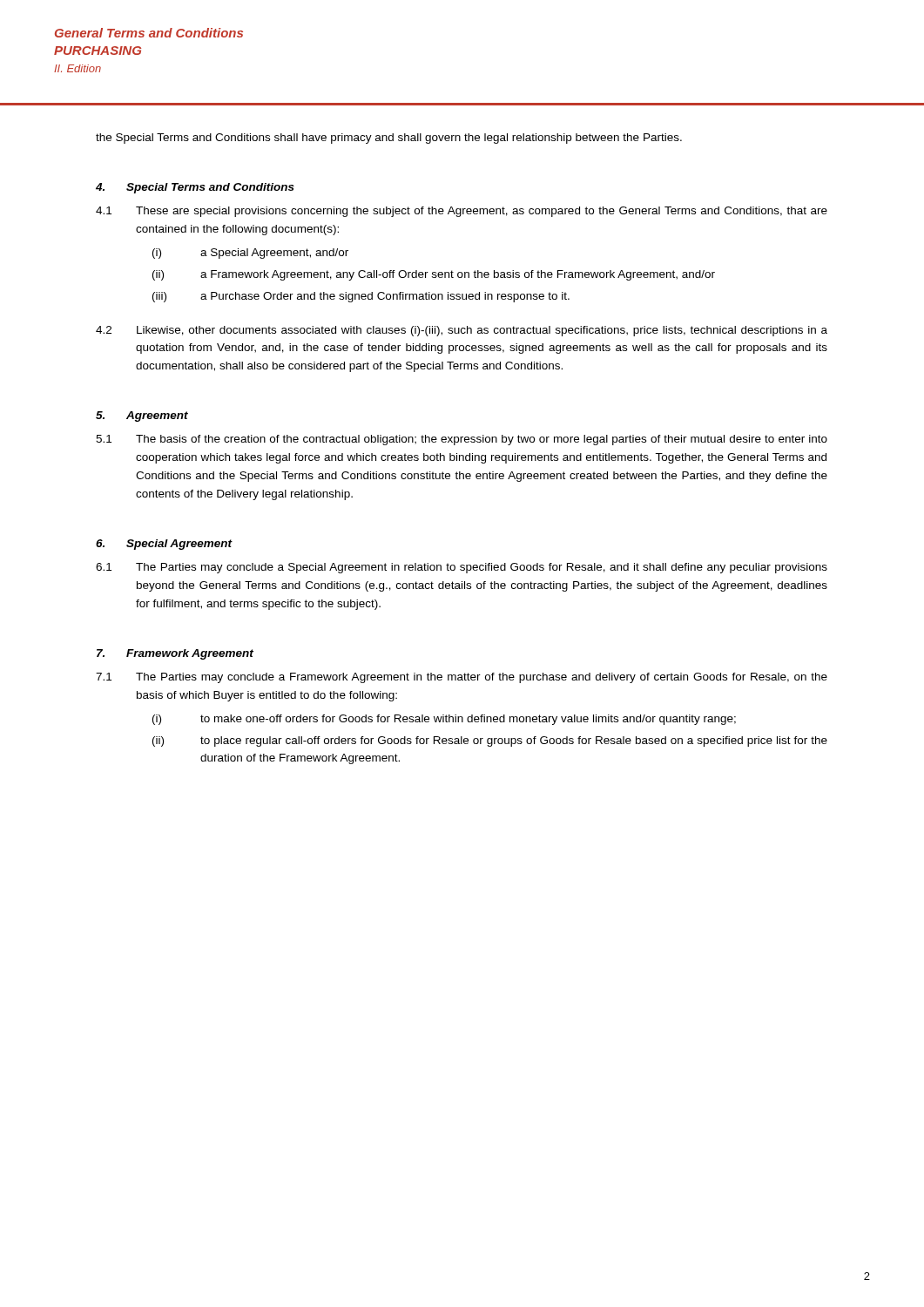The height and width of the screenshot is (1307, 924).
Task: Click on the text block that says "1 The basis of"
Action: point(462,467)
